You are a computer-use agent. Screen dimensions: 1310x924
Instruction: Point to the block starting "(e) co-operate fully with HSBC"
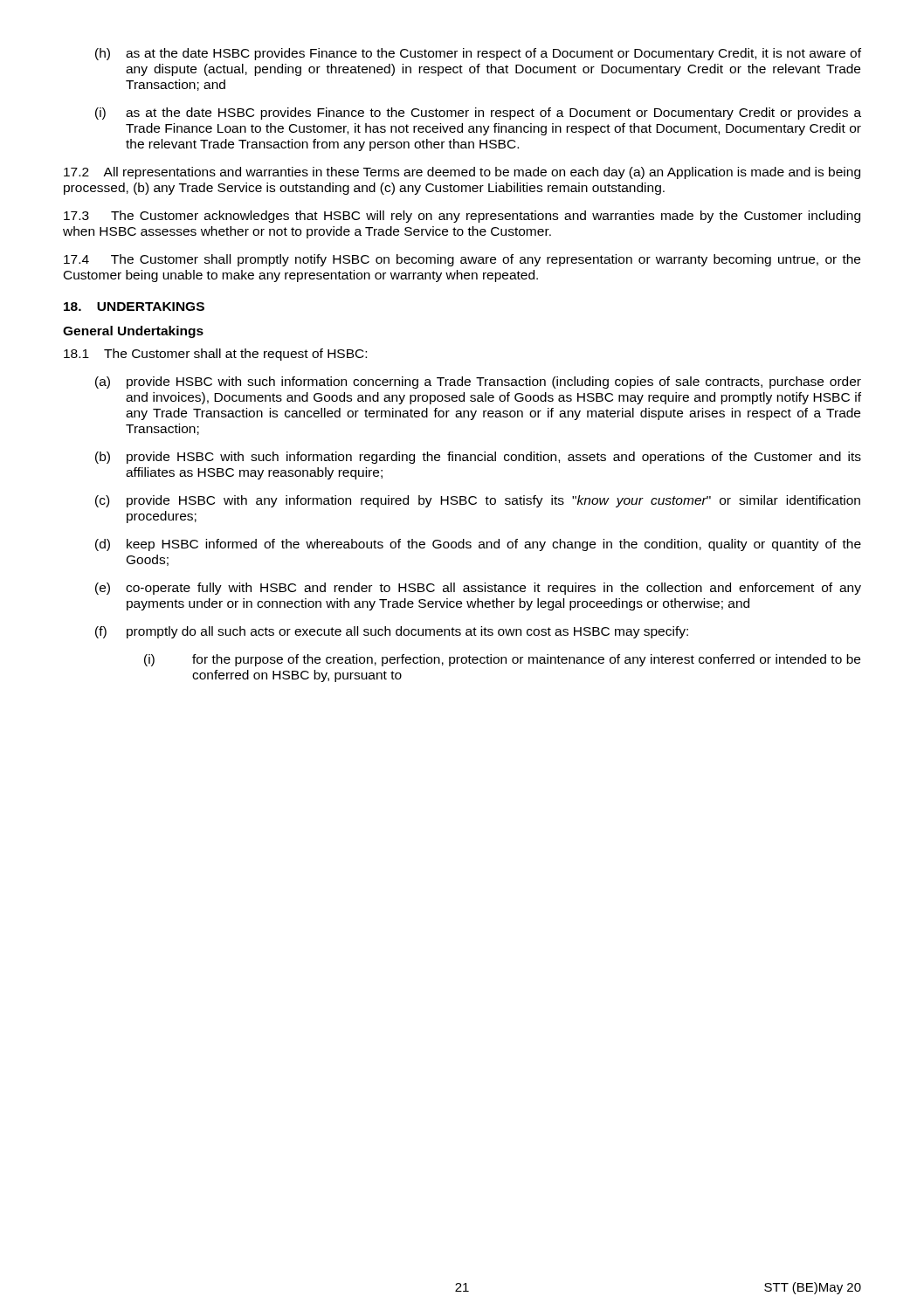pos(478,596)
